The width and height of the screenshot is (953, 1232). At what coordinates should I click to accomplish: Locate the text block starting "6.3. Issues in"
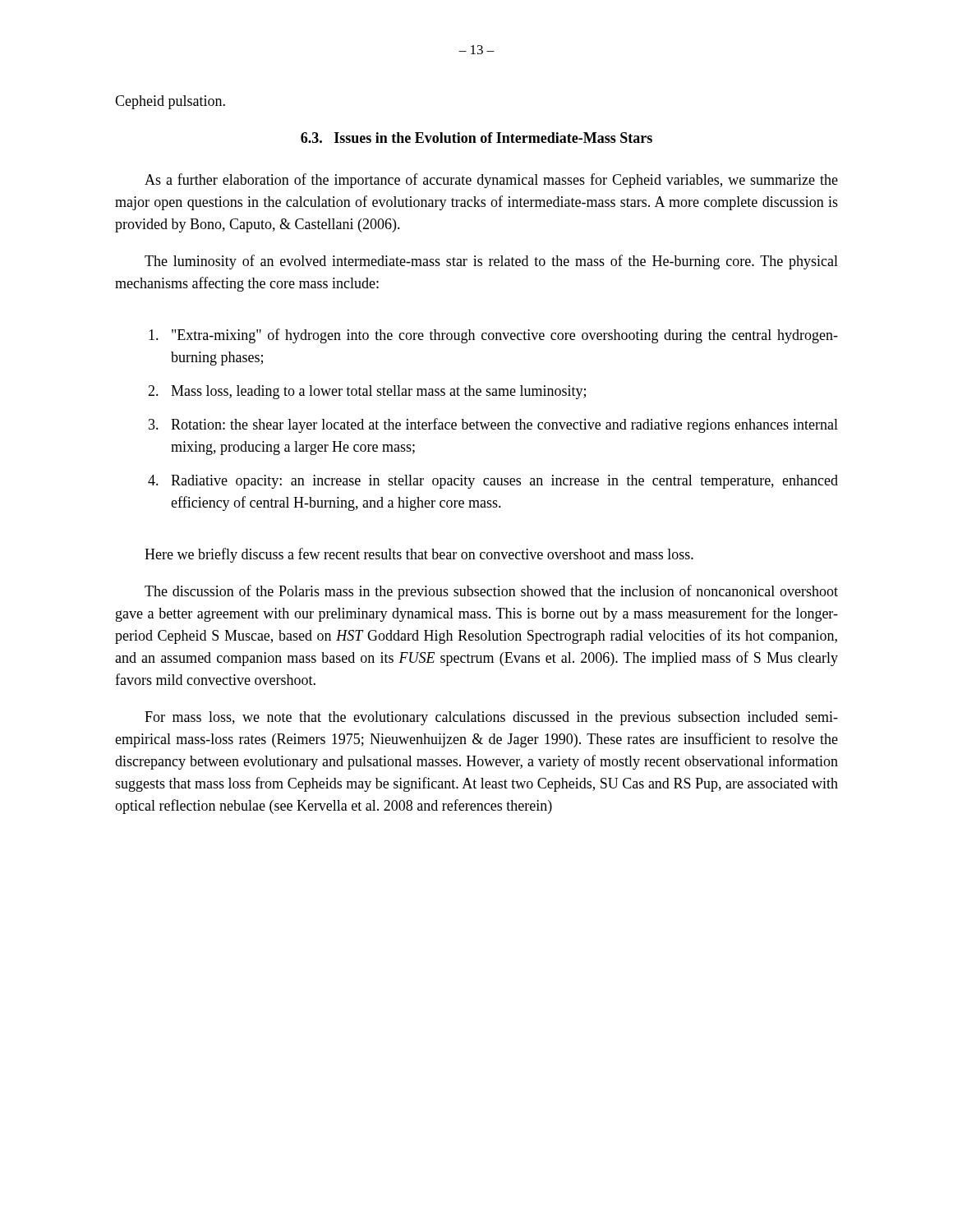click(x=476, y=138)
